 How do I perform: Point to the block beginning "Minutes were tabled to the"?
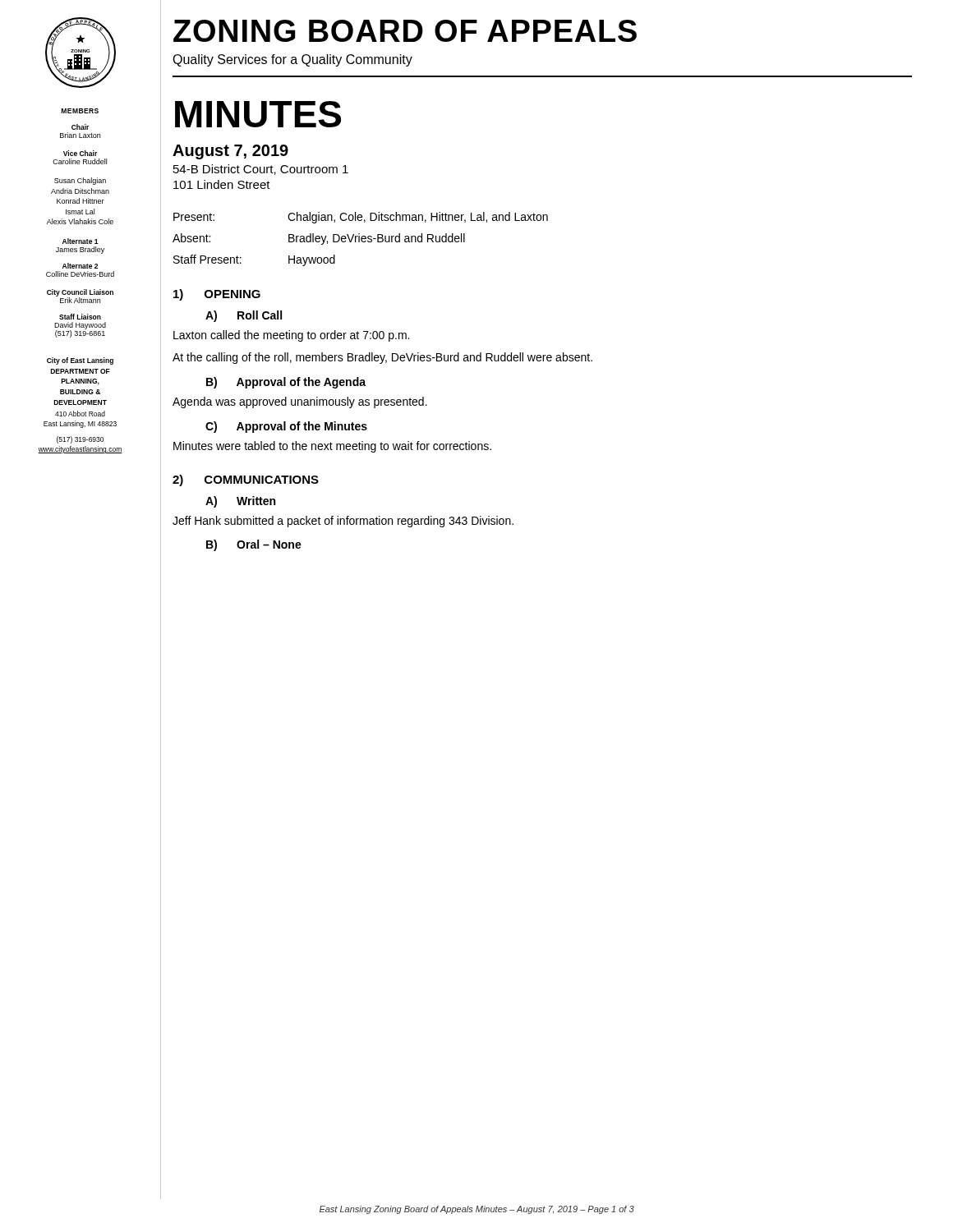(x=332, y=446)
